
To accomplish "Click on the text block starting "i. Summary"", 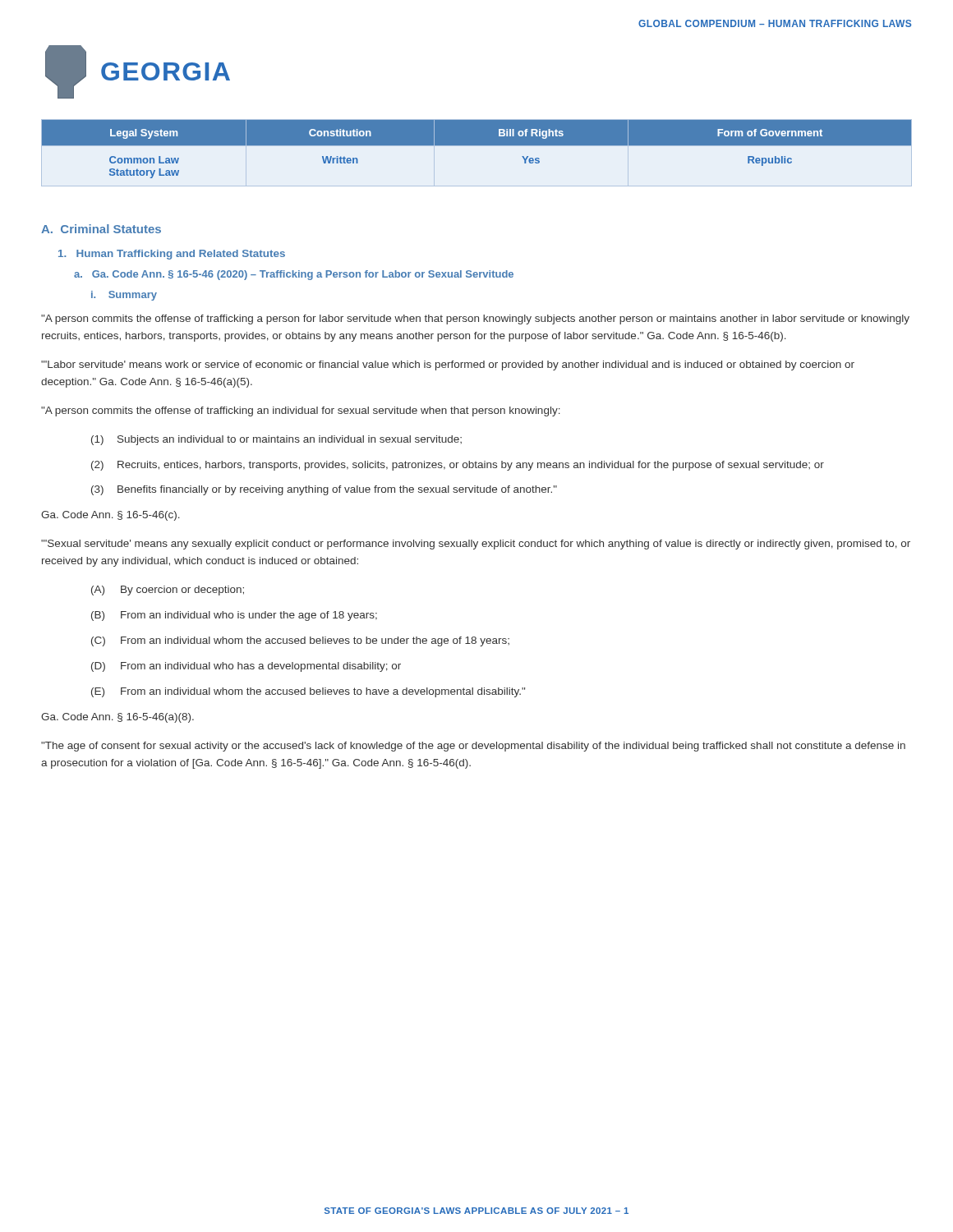I will 124,294.
